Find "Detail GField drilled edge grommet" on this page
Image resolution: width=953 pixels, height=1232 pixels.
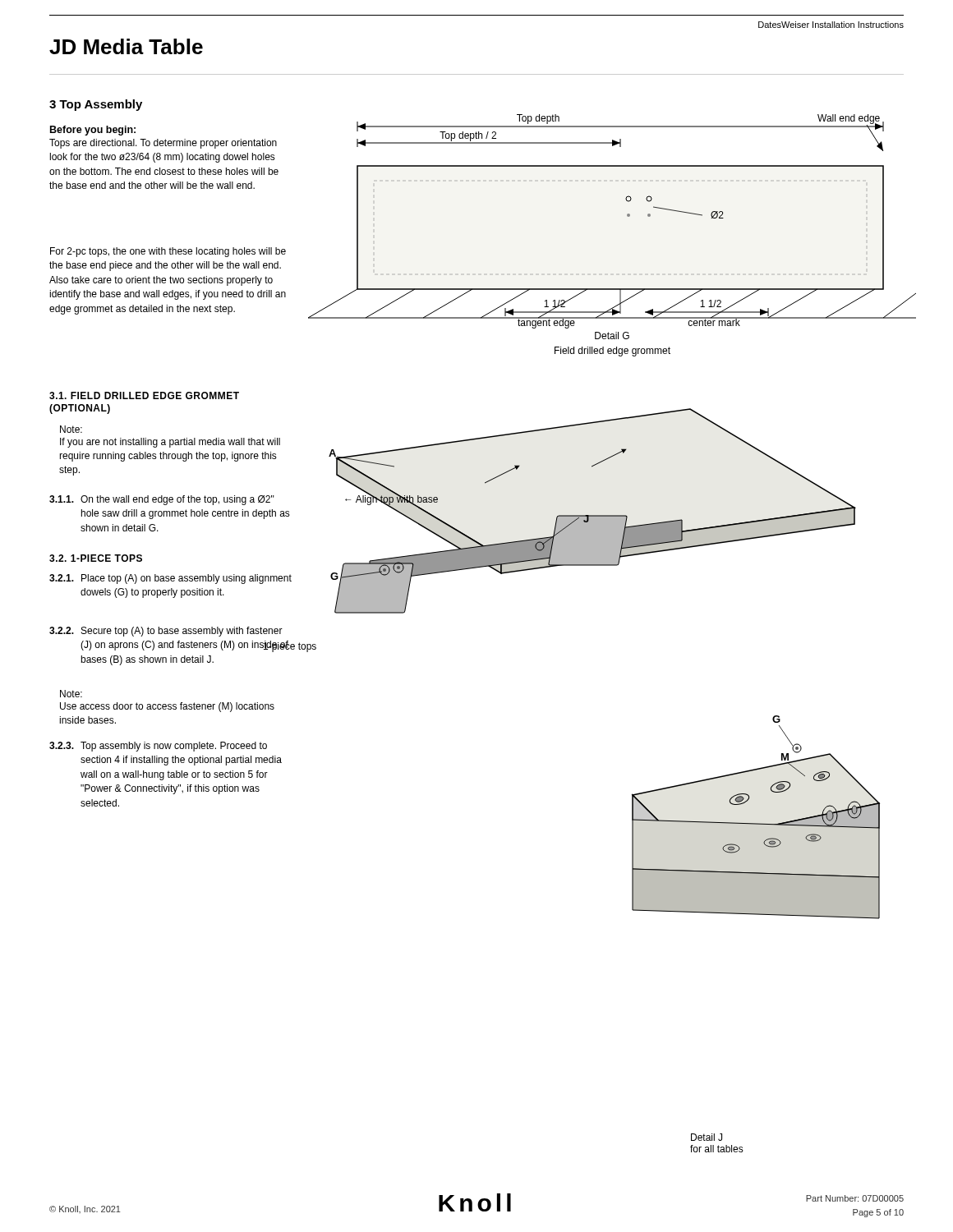(612, 343)
